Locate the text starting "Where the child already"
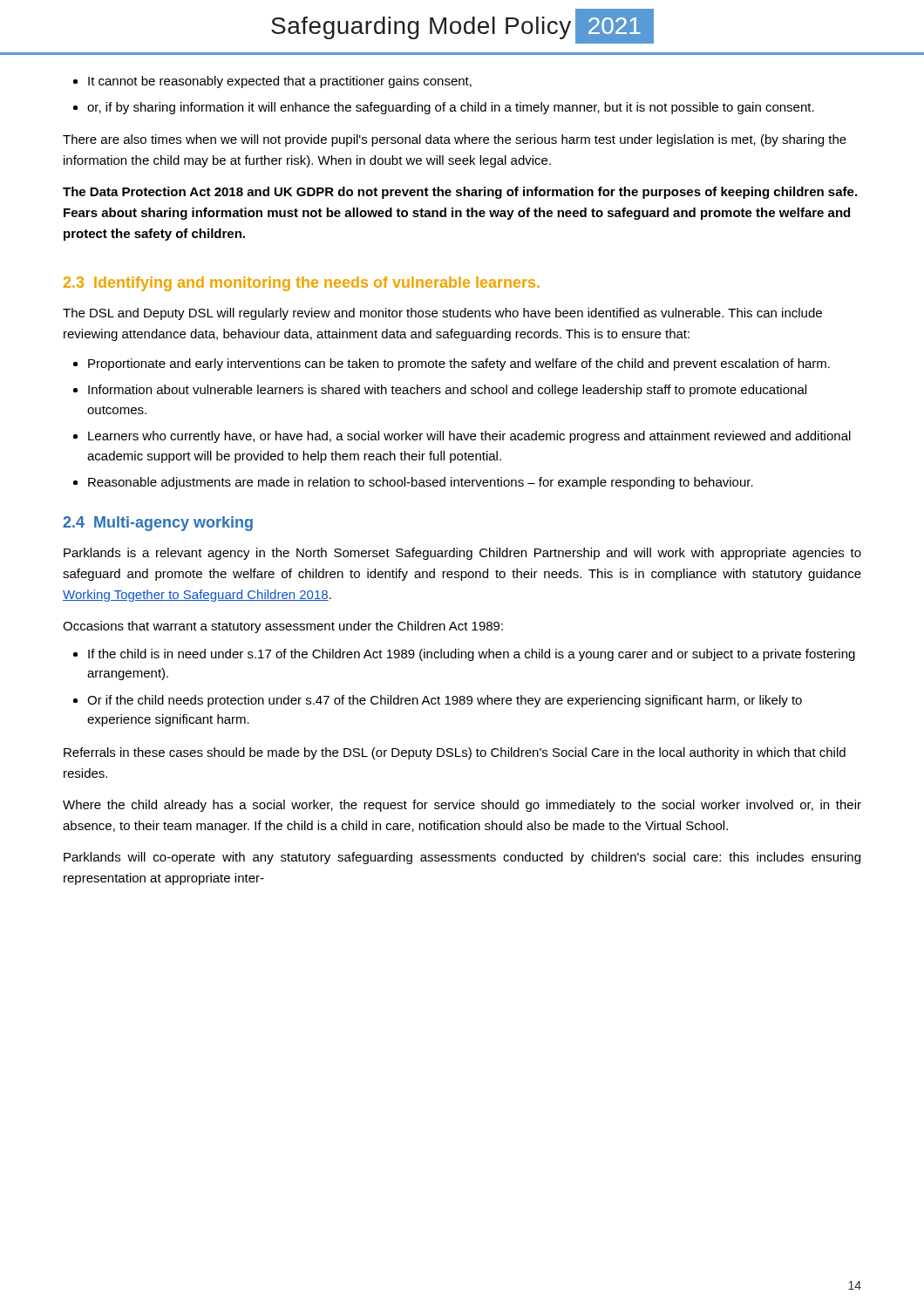Image resolution: width=924 pixels, height=1308 pixels. click(x=462, y=815)
